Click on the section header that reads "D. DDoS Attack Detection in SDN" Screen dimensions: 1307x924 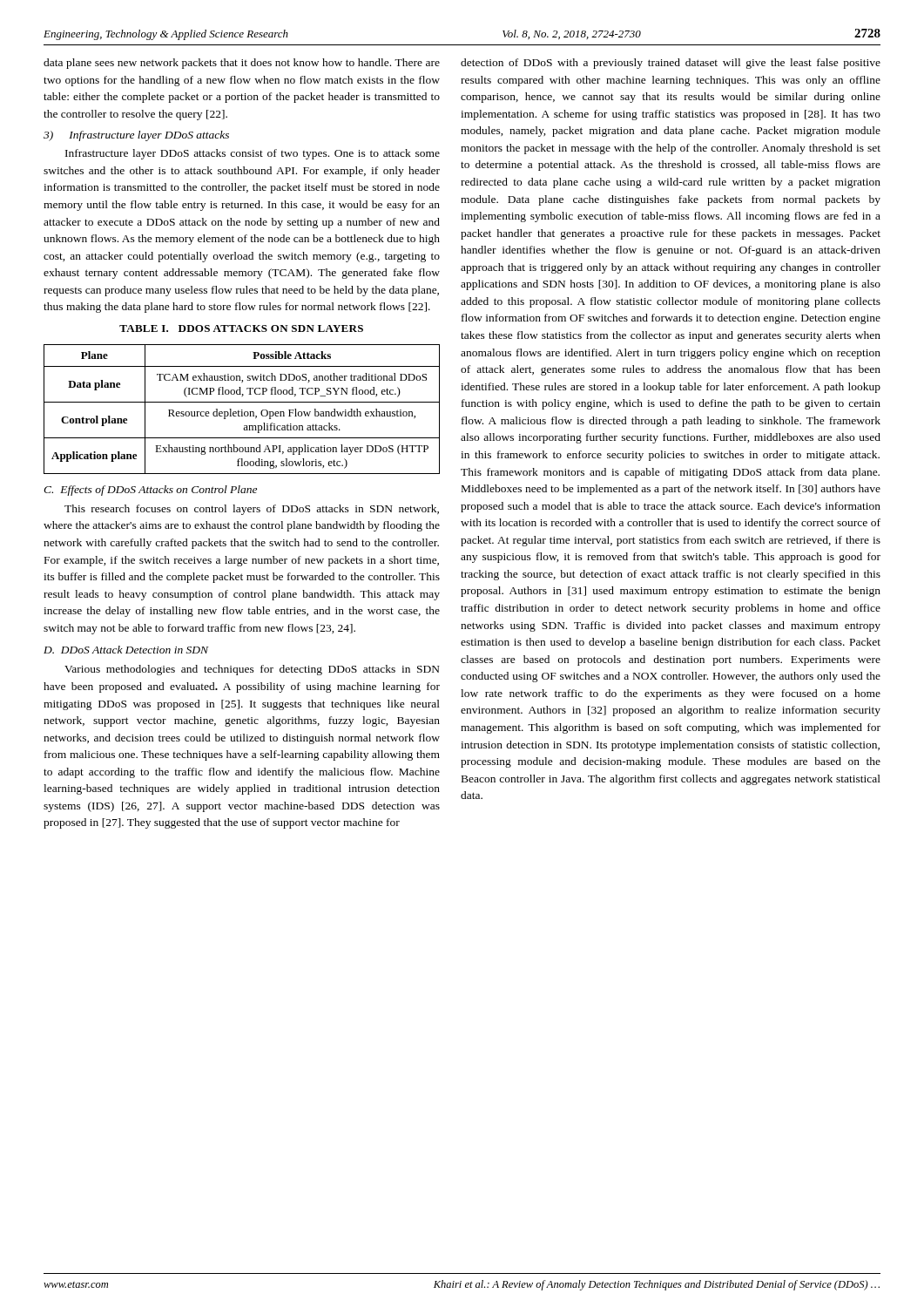126,650
